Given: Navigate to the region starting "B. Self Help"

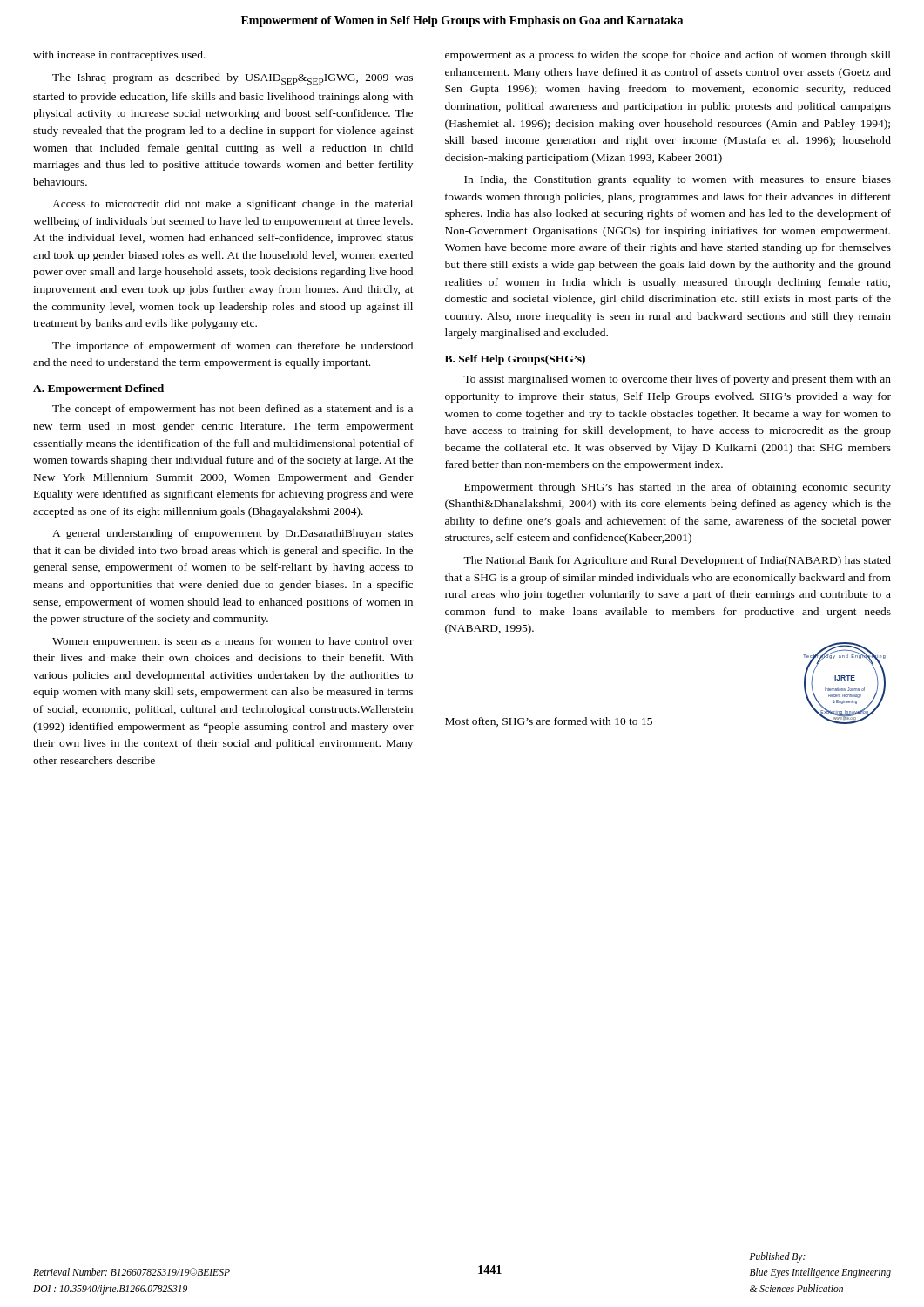Looking at the screenshot, I should (x=515, y=360).
